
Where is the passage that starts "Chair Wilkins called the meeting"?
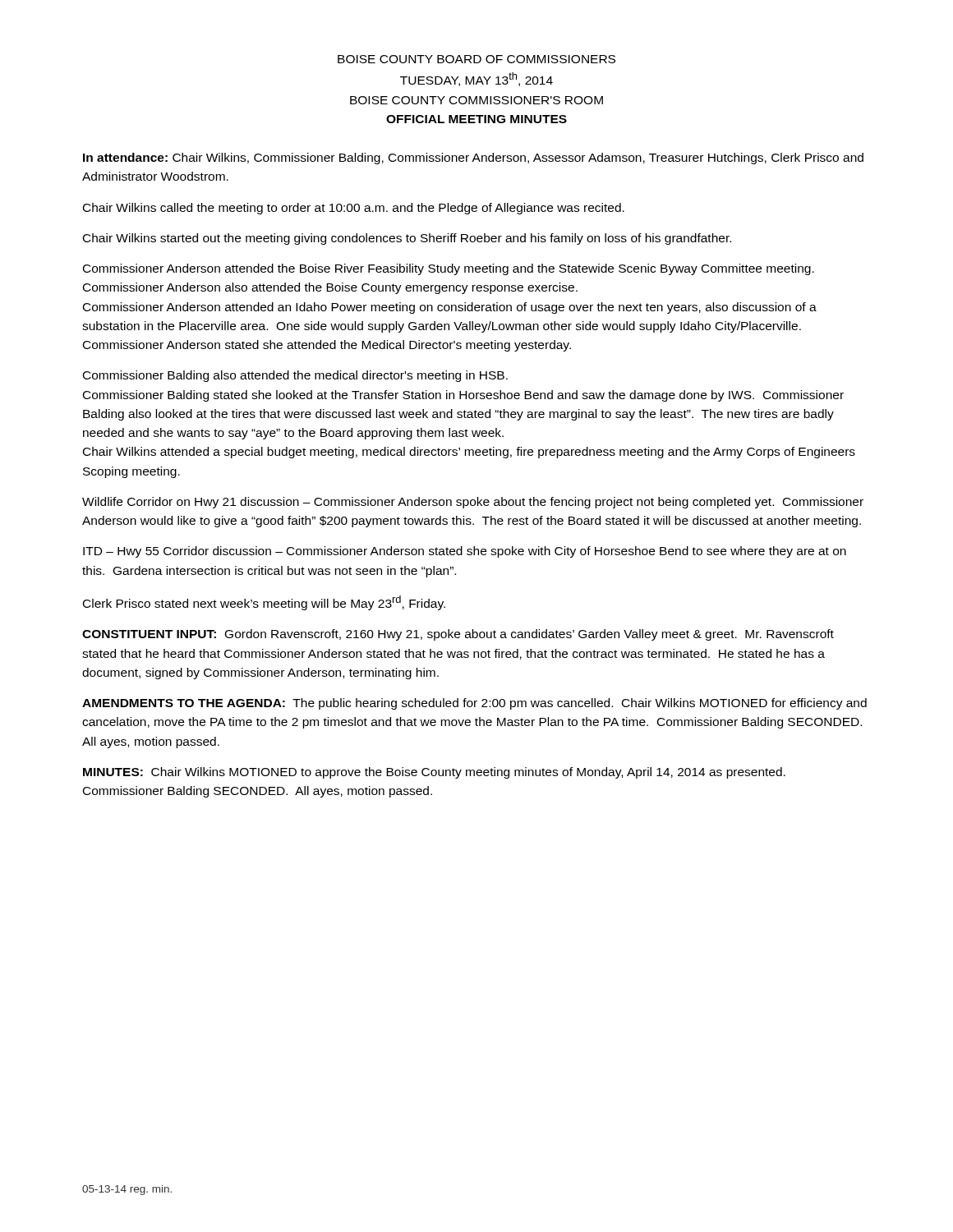(x=354, y=207)
